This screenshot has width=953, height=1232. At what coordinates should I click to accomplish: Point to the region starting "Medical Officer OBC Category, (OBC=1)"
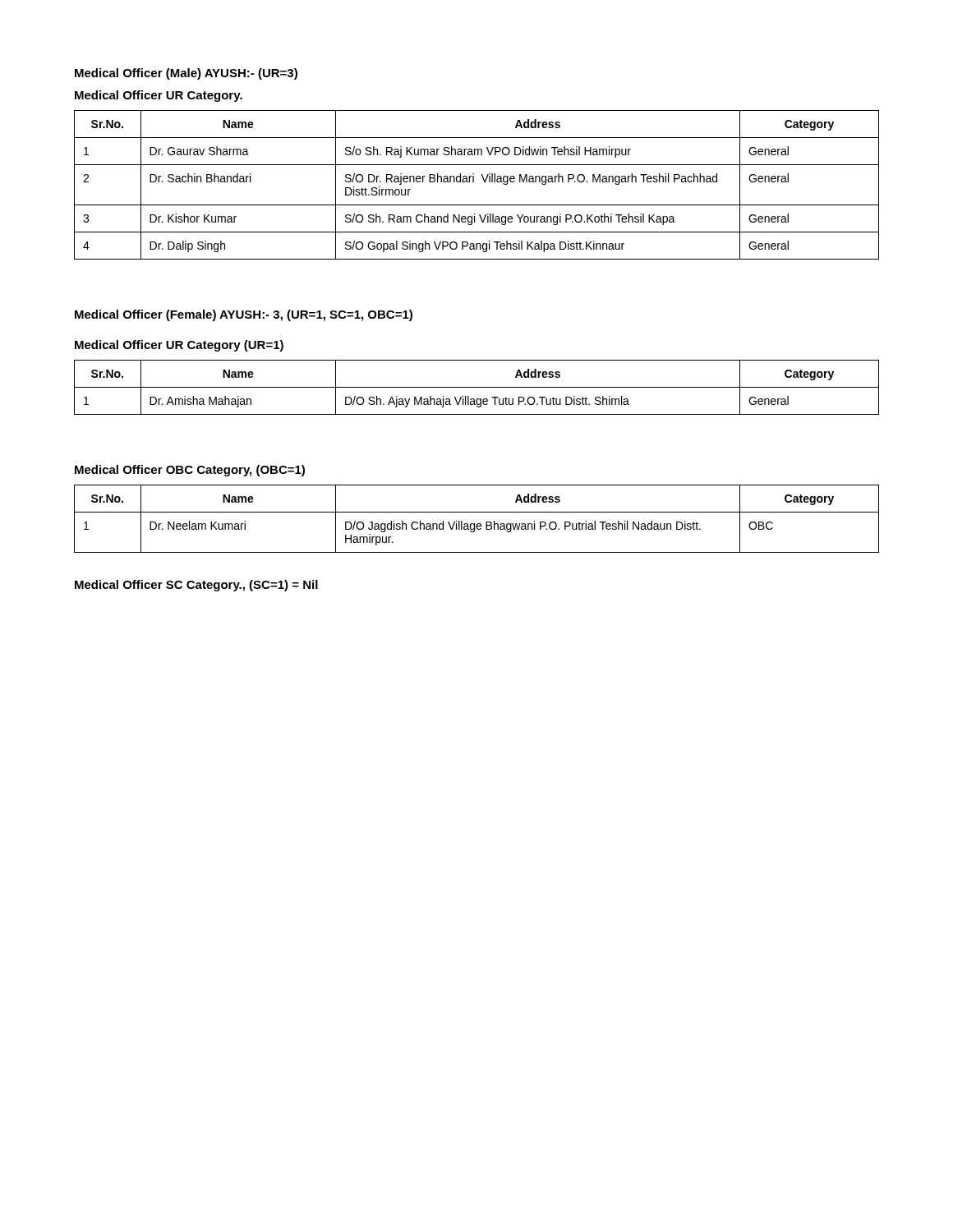tap(190, 469)
